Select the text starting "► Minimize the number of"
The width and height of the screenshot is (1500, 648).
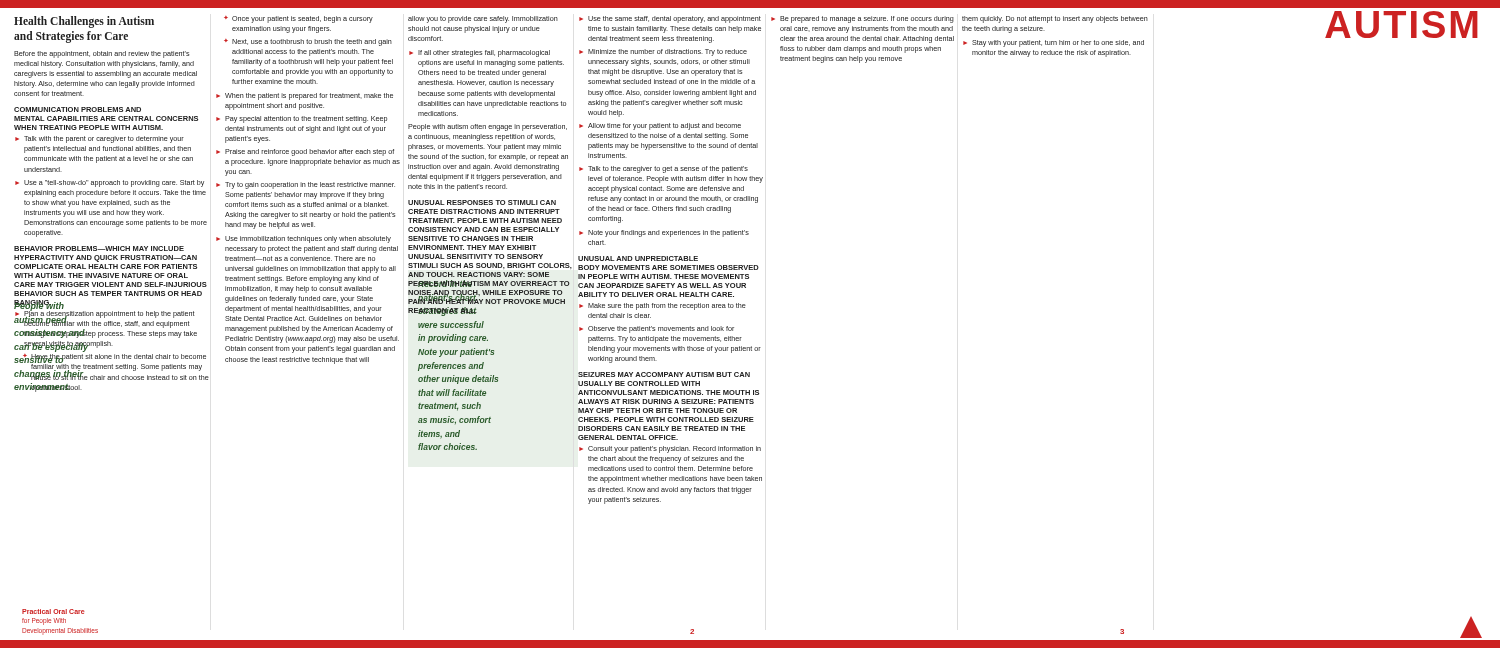(x=670, y=83)
